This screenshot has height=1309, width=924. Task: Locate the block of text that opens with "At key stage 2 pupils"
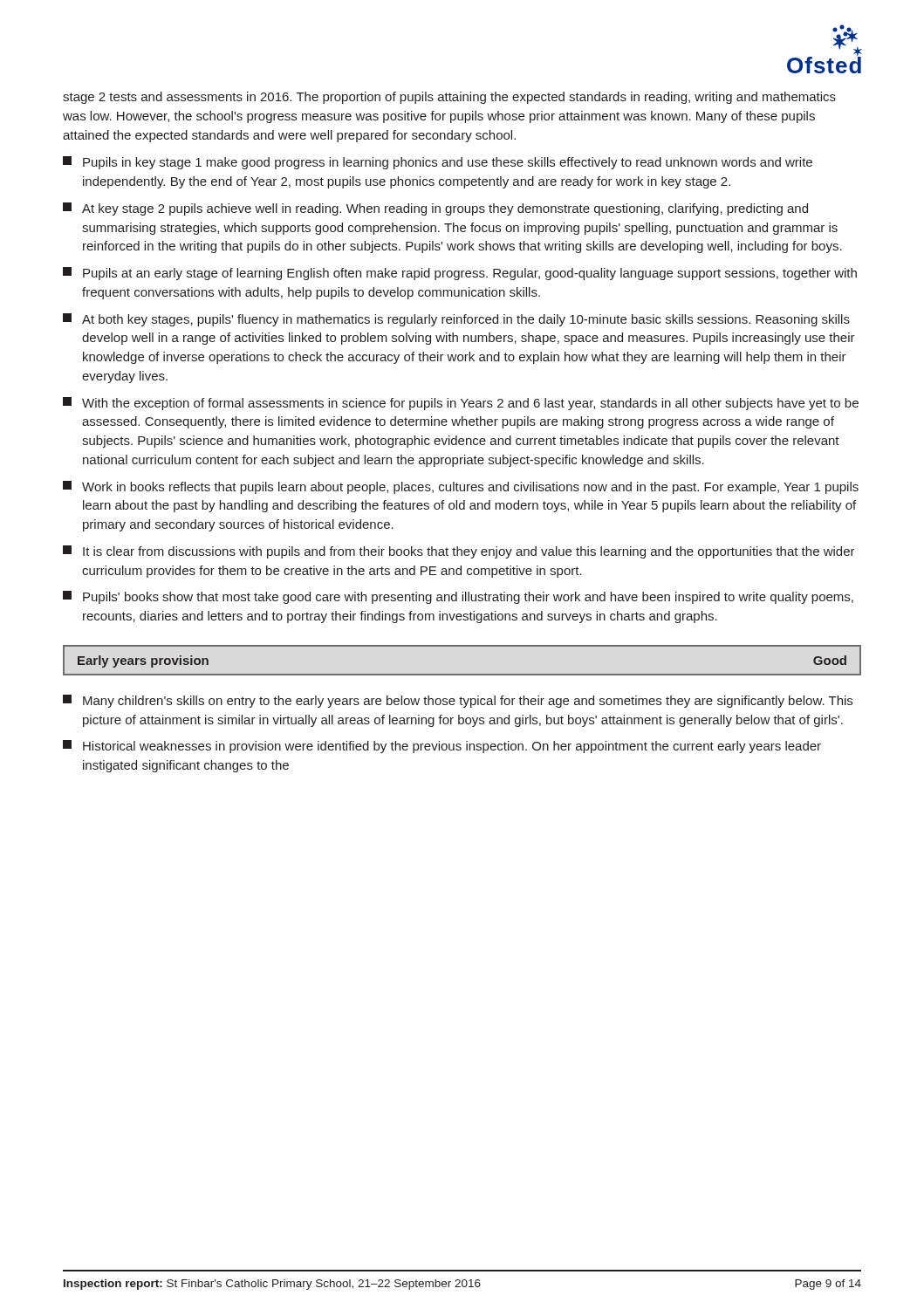462,227
